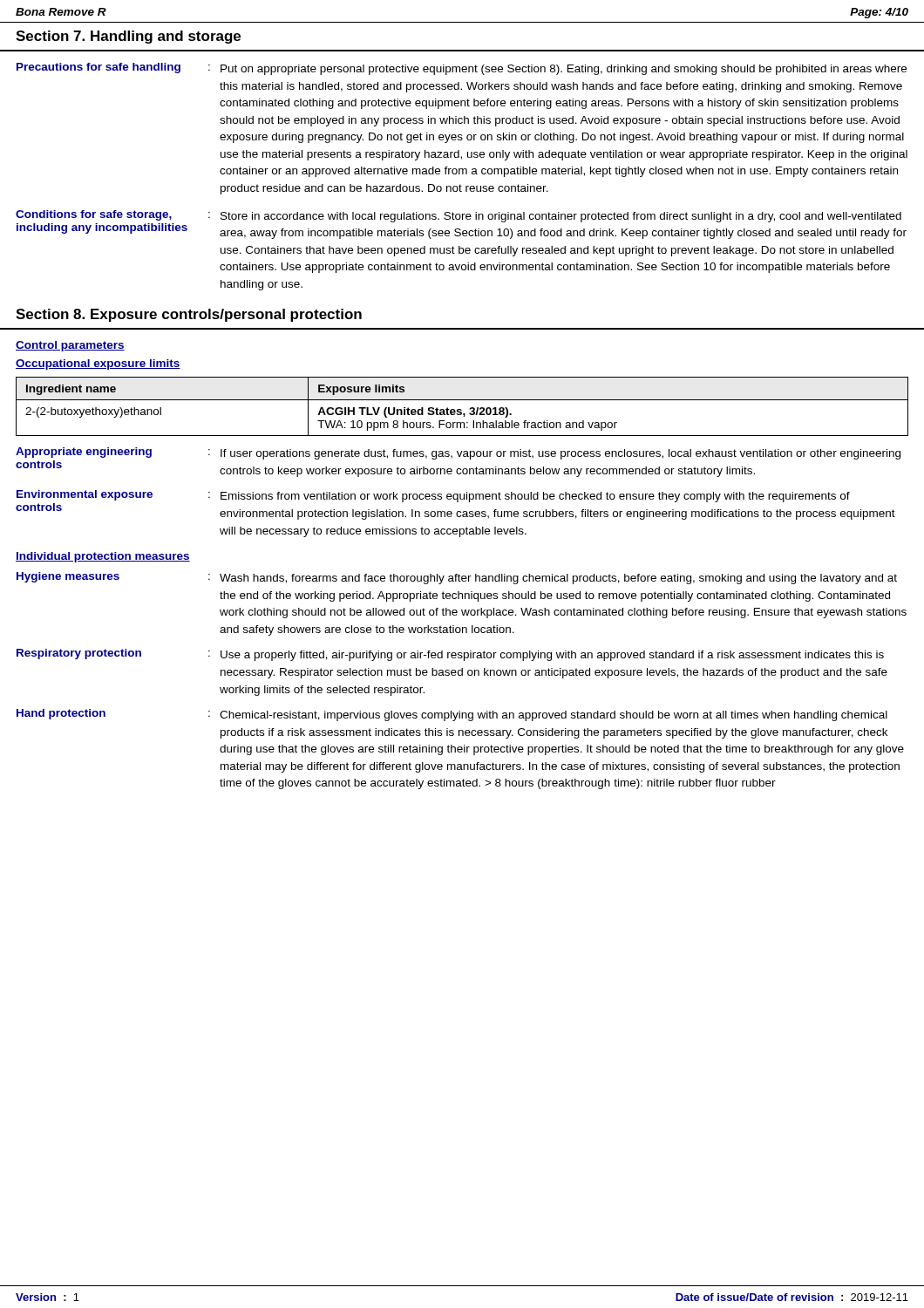Click on the text starting "Hygiene measures : Wash hands,"
924x1308 pixels.
462,604
